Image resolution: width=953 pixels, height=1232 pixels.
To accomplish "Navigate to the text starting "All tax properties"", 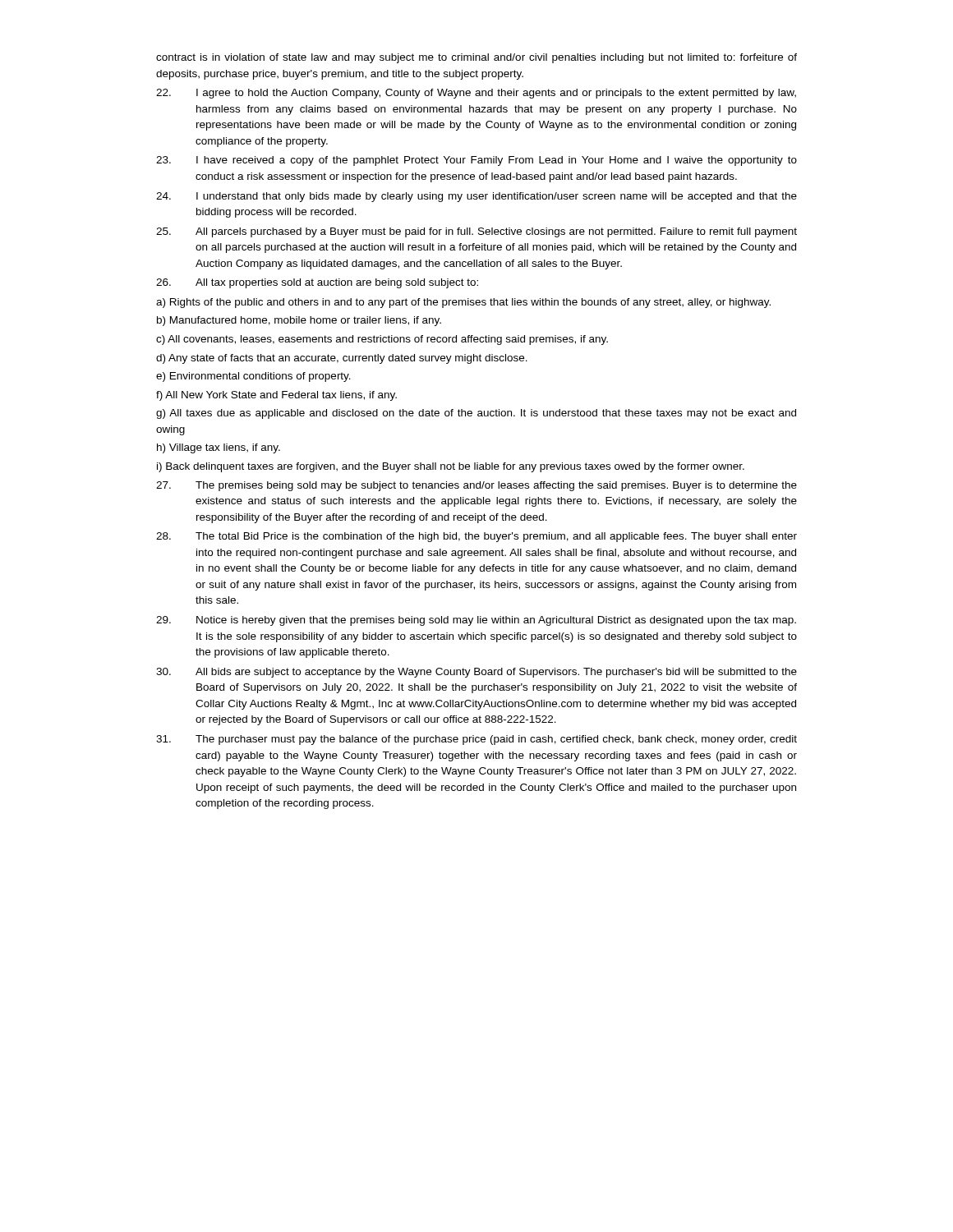I will click(317, 283).
